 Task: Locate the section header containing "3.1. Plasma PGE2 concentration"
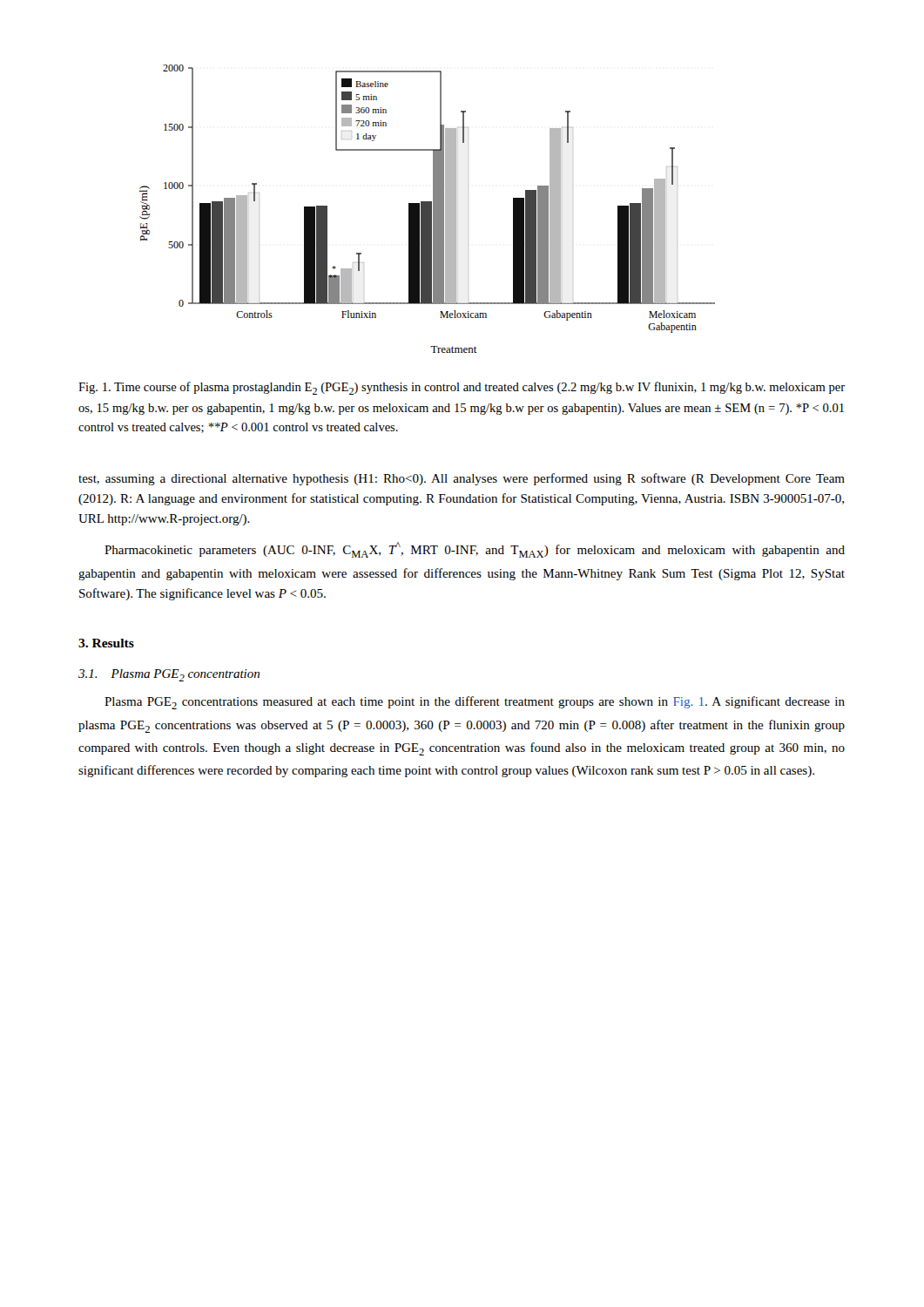point(169,675)
